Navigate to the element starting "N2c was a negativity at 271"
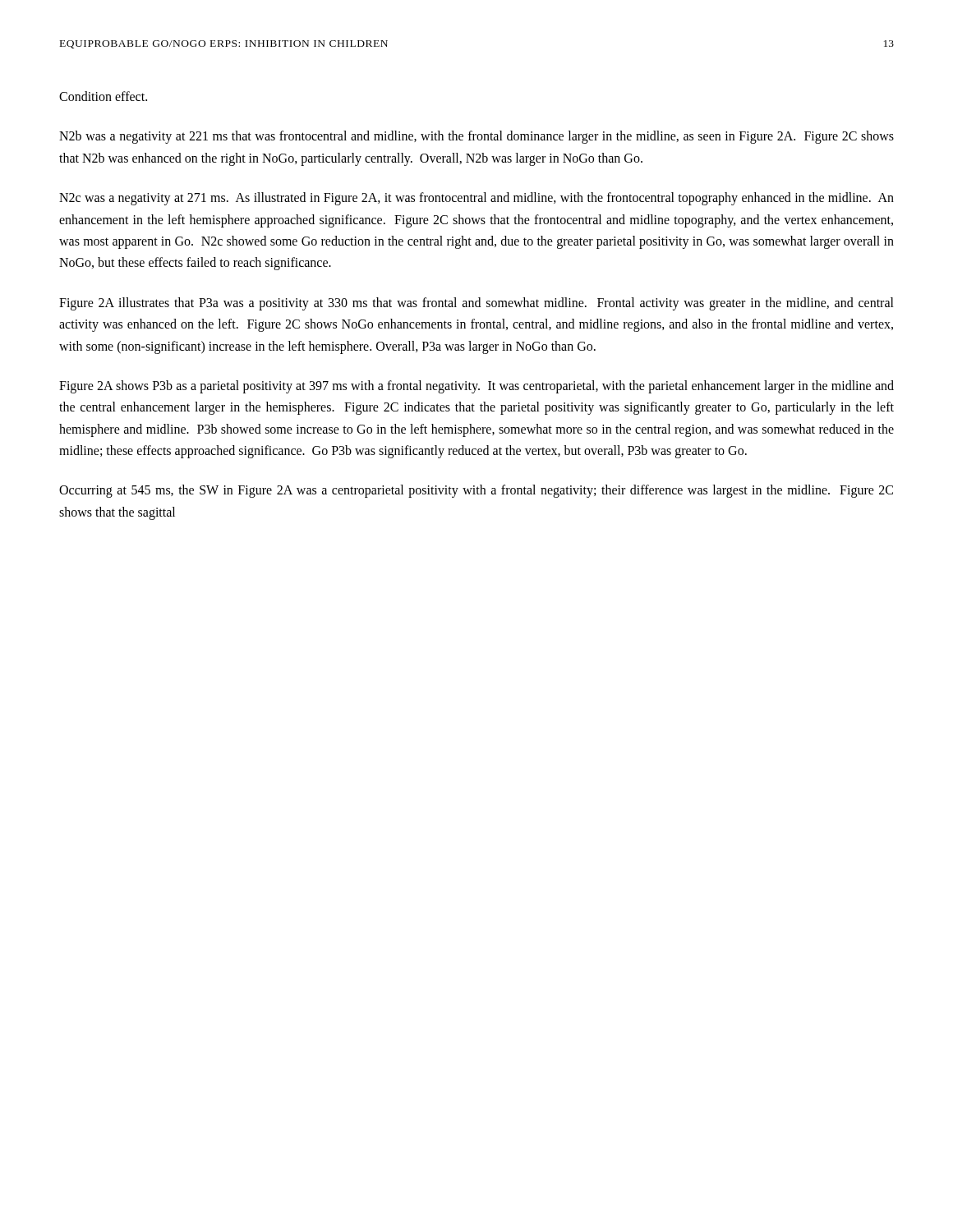953x1232 pixels. 476,231
